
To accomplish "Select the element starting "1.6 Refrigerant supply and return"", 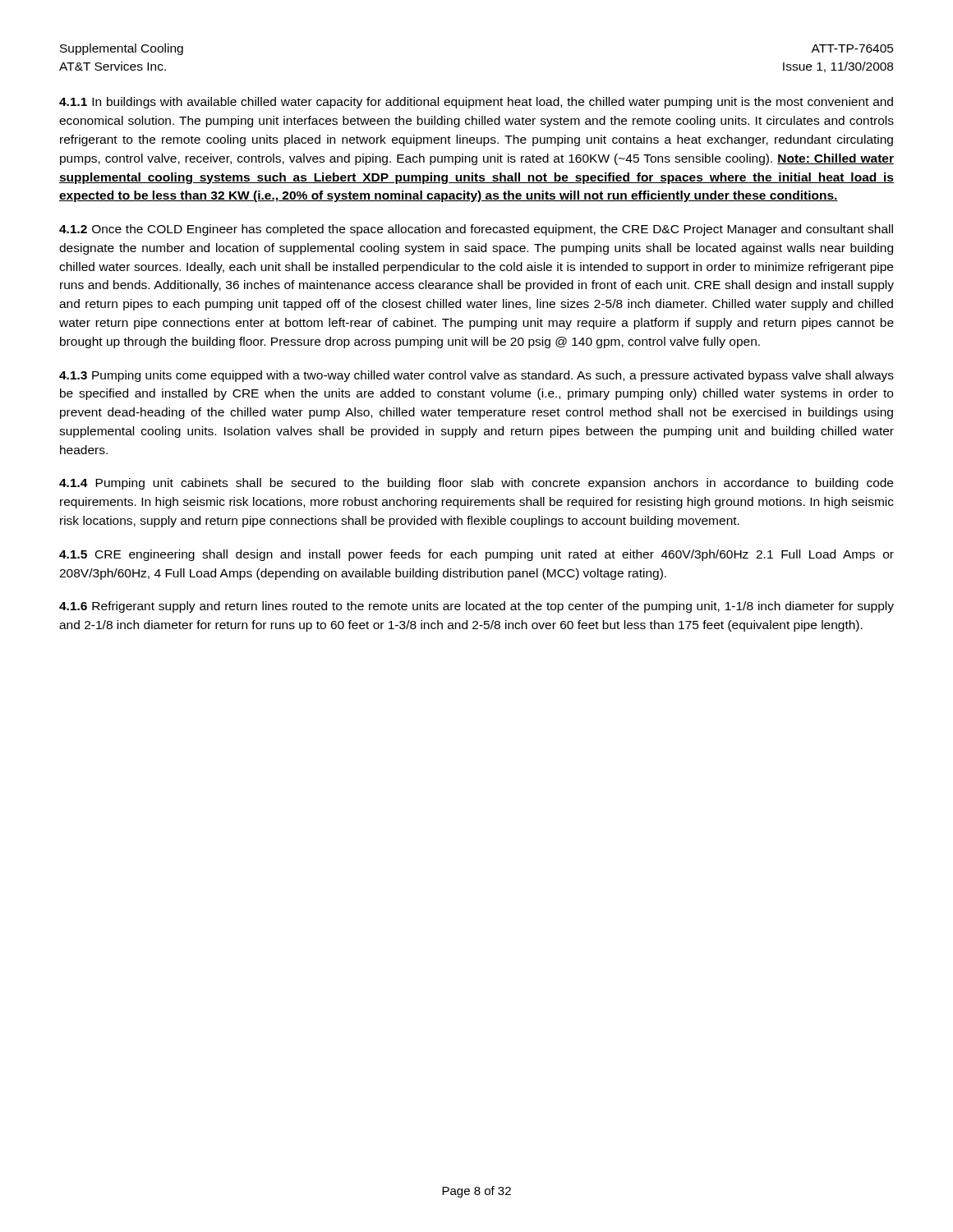I will (476, 616).
